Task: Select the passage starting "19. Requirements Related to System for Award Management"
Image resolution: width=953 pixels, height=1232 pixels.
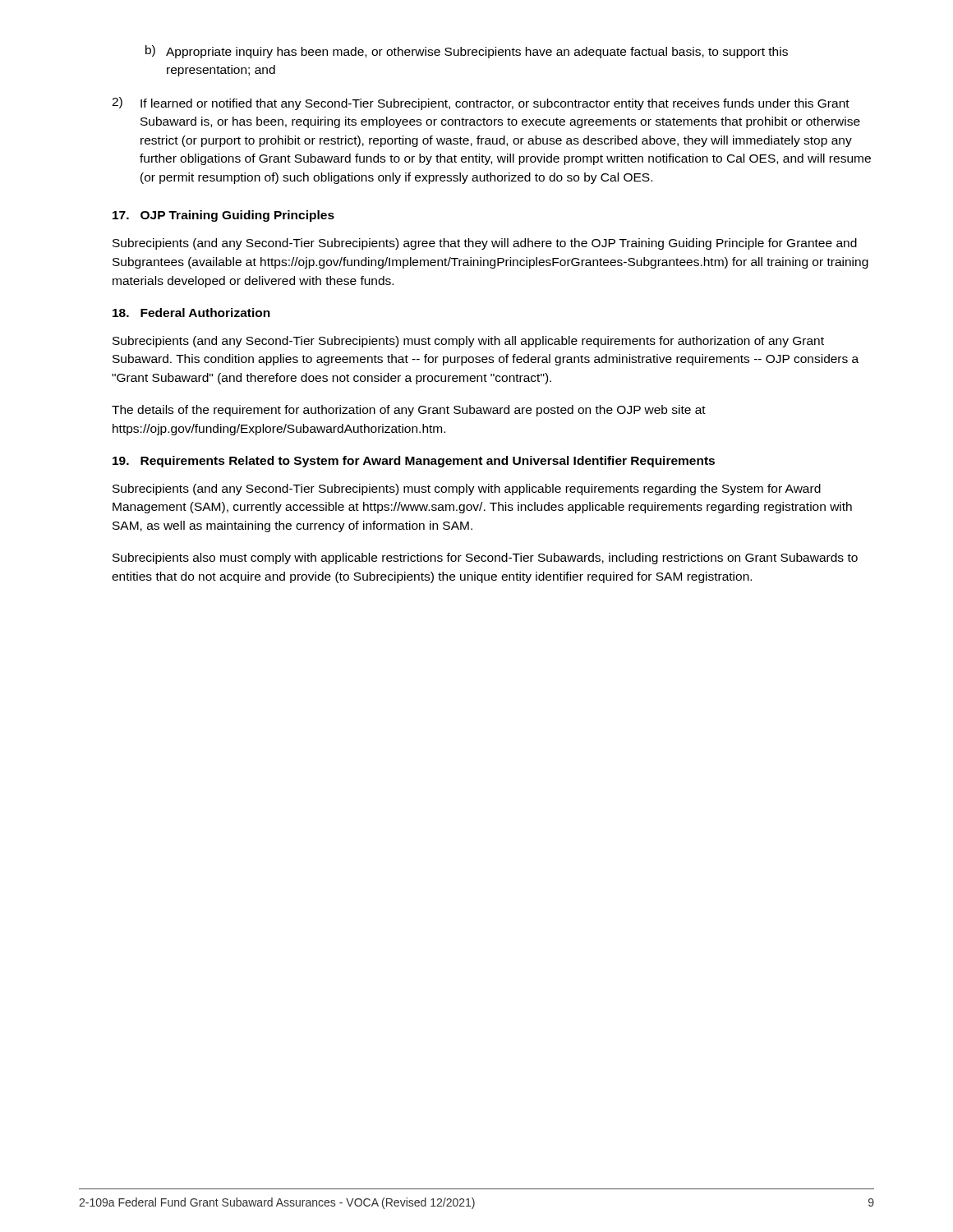Action: tap(476, 460)
